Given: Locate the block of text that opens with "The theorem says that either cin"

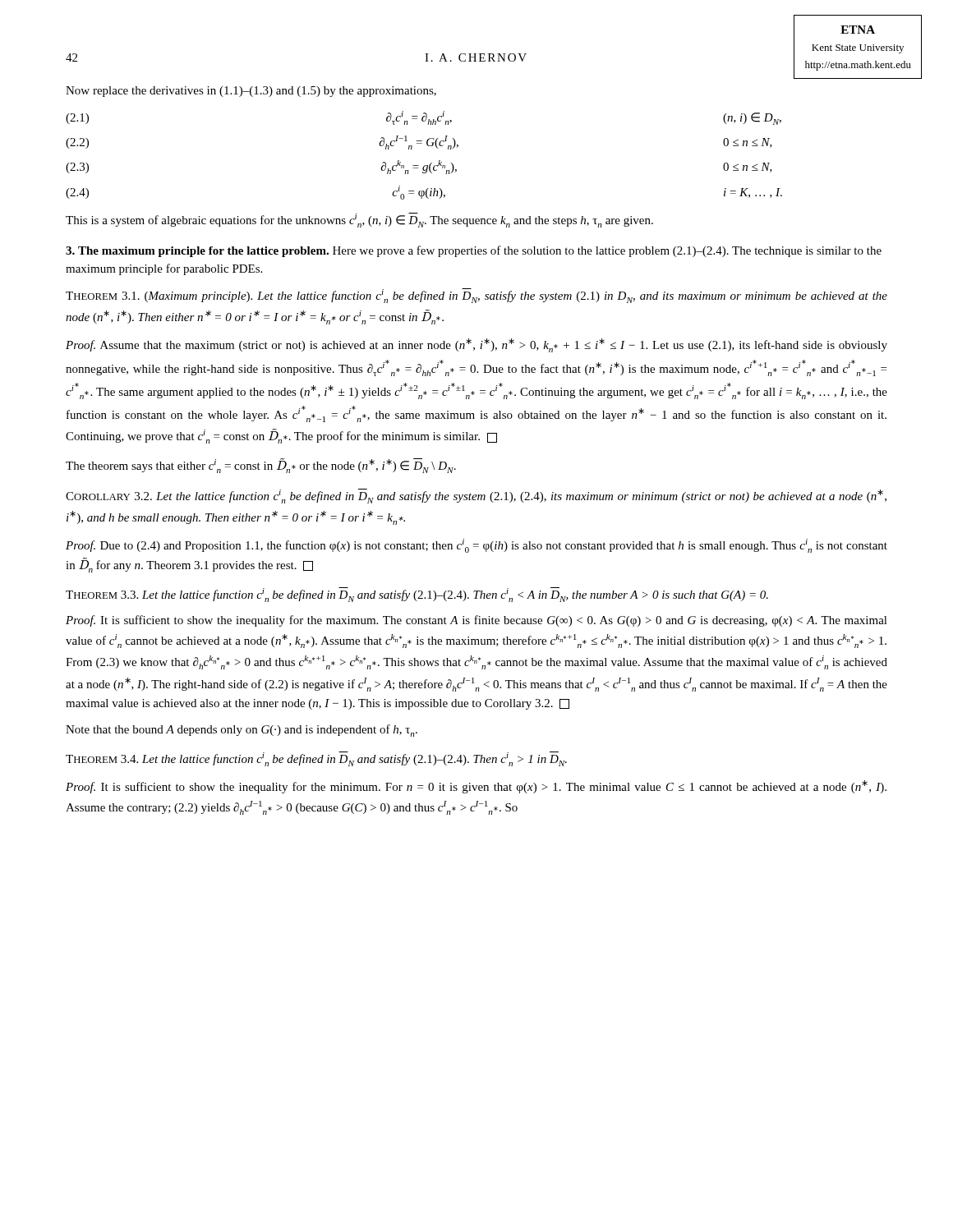Looking at the screenshot, I should (x=261, y=466).
